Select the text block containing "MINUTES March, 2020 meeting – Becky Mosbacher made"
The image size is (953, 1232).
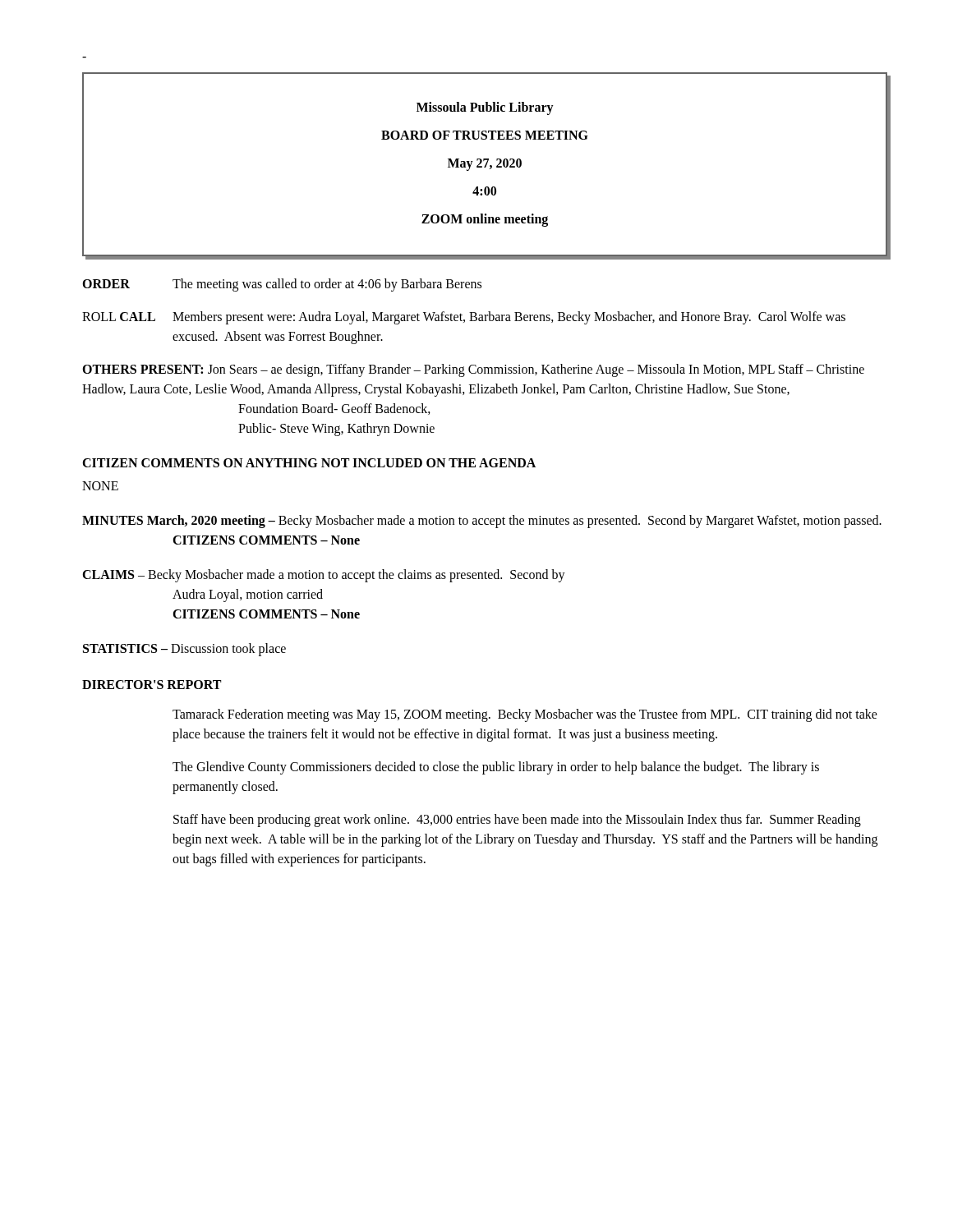(x=482, y=532)
